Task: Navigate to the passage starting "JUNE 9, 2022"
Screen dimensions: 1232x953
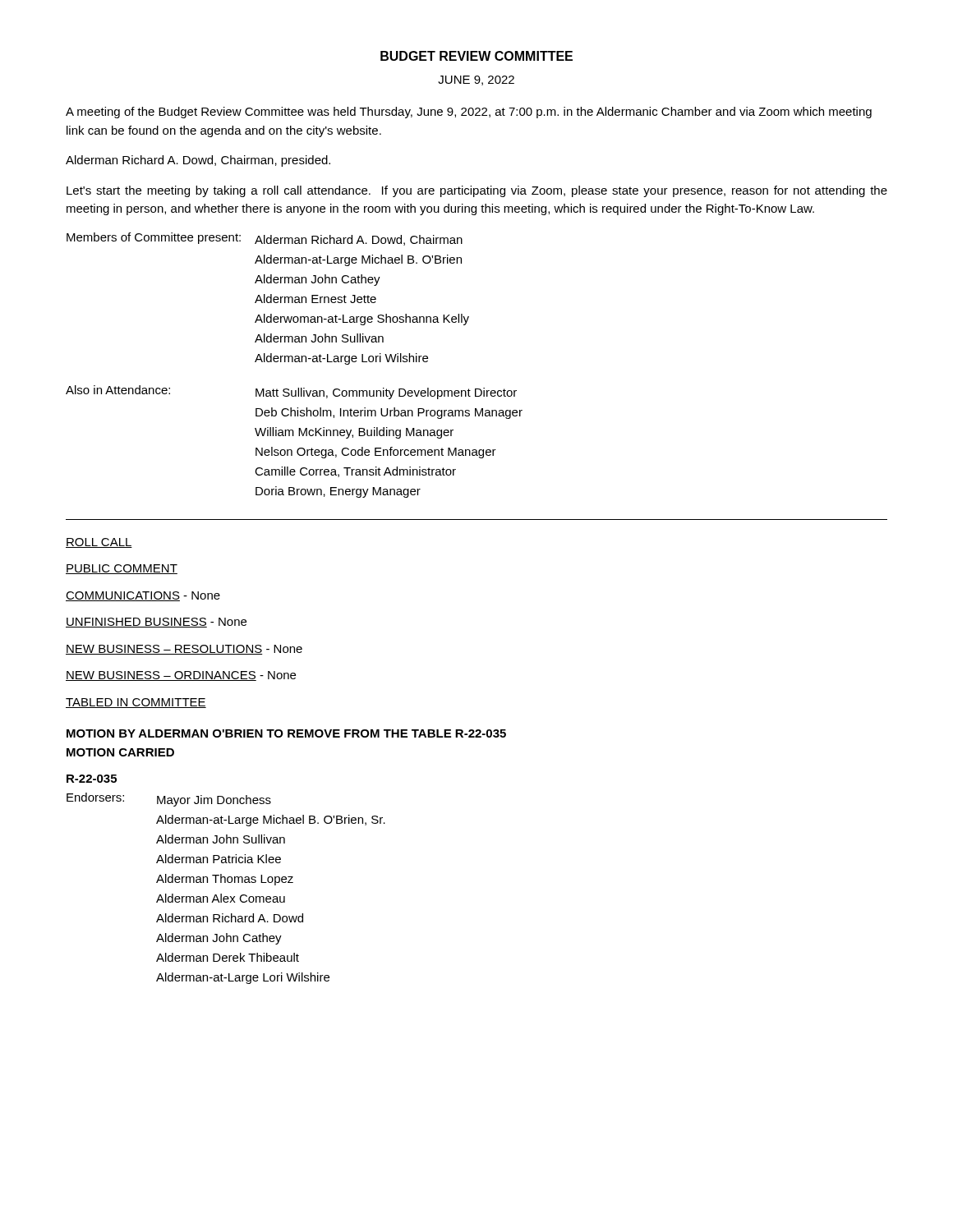Action: [476, 79]
